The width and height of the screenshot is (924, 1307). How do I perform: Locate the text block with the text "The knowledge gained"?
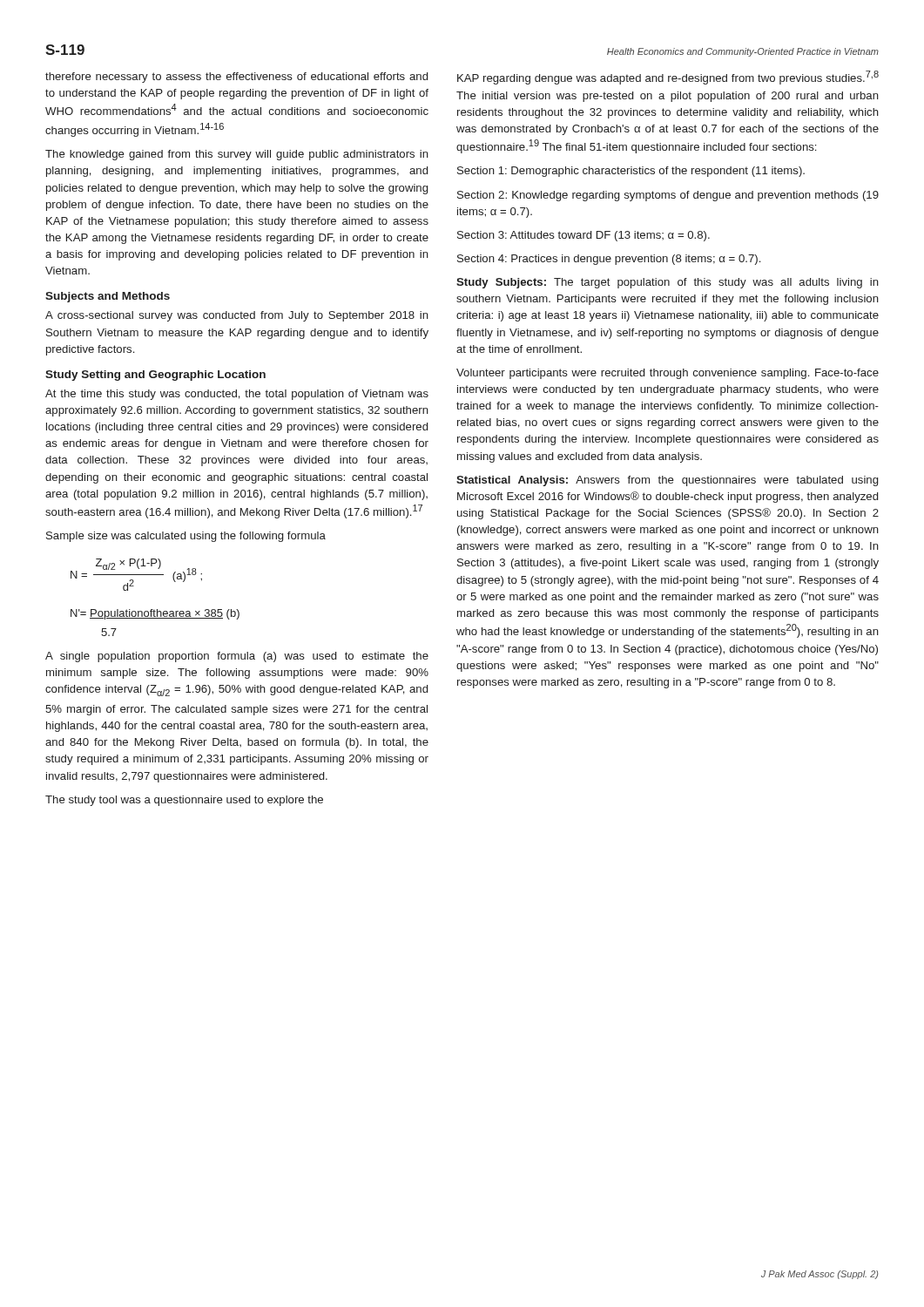pos(237,213)
